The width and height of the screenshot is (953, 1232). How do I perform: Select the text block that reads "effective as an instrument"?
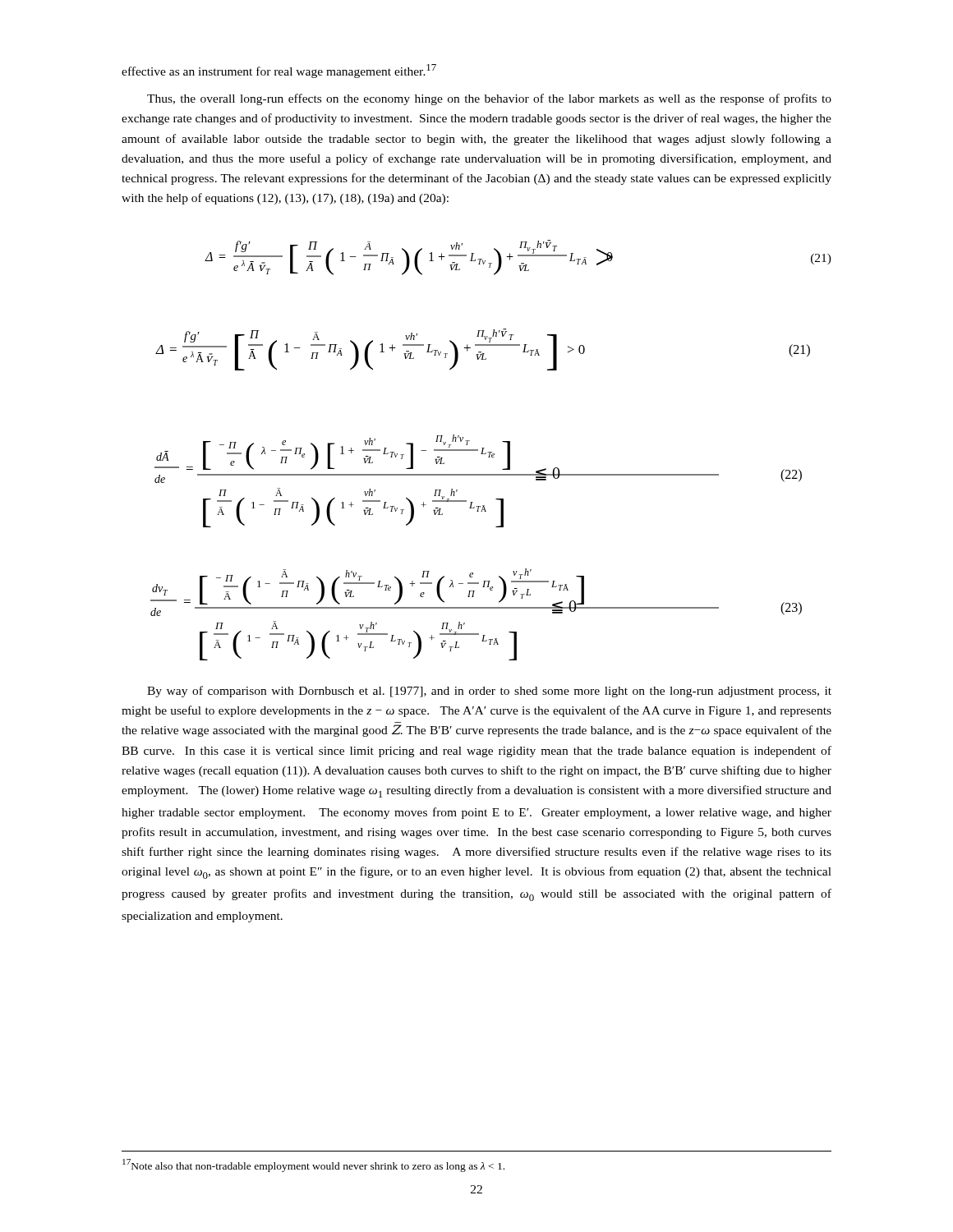tap(476, 133)
